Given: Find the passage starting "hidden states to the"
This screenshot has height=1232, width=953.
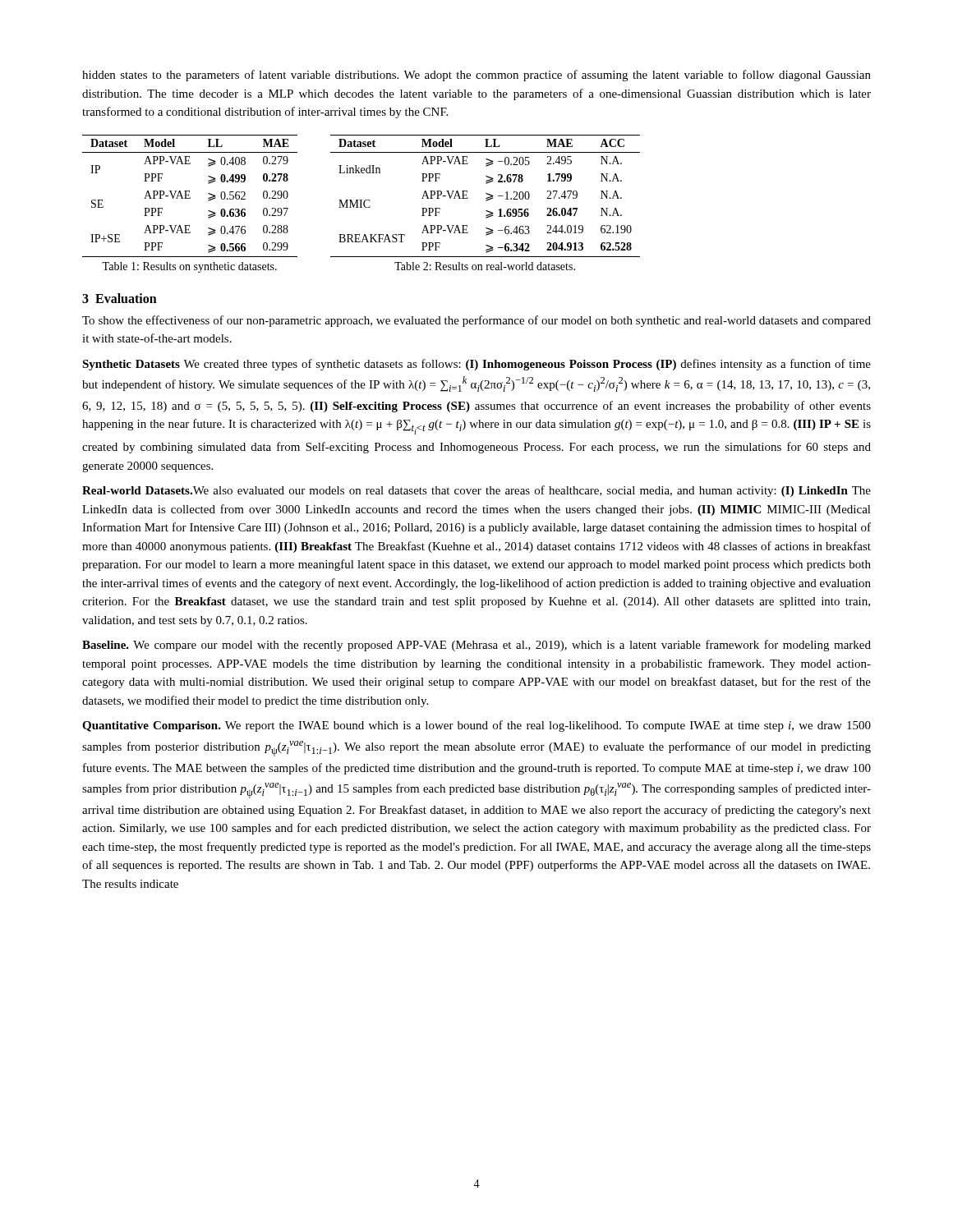Looking at the screenshot, I should 476,93.
